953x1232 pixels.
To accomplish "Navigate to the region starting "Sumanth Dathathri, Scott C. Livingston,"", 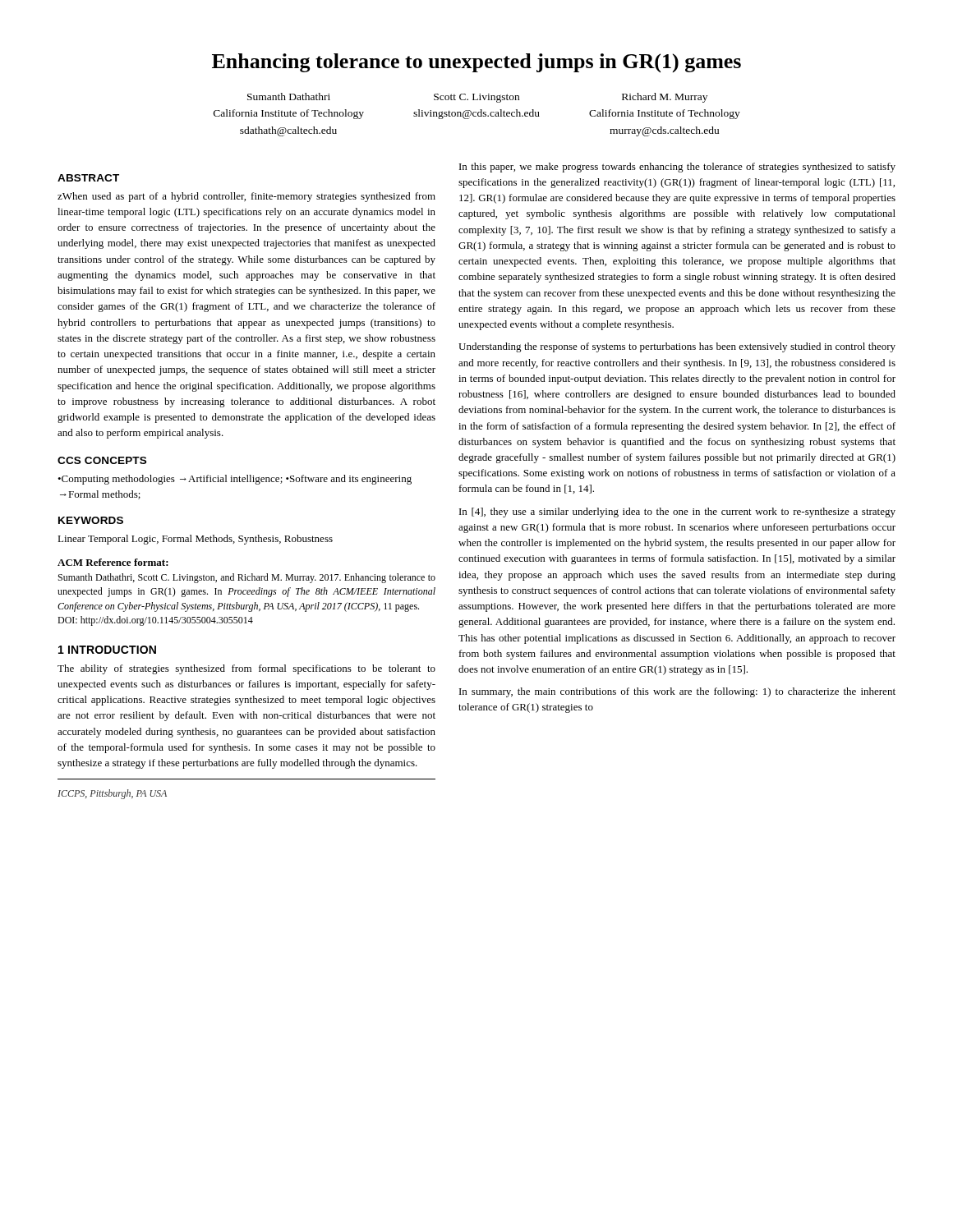I will coord(246,599).
